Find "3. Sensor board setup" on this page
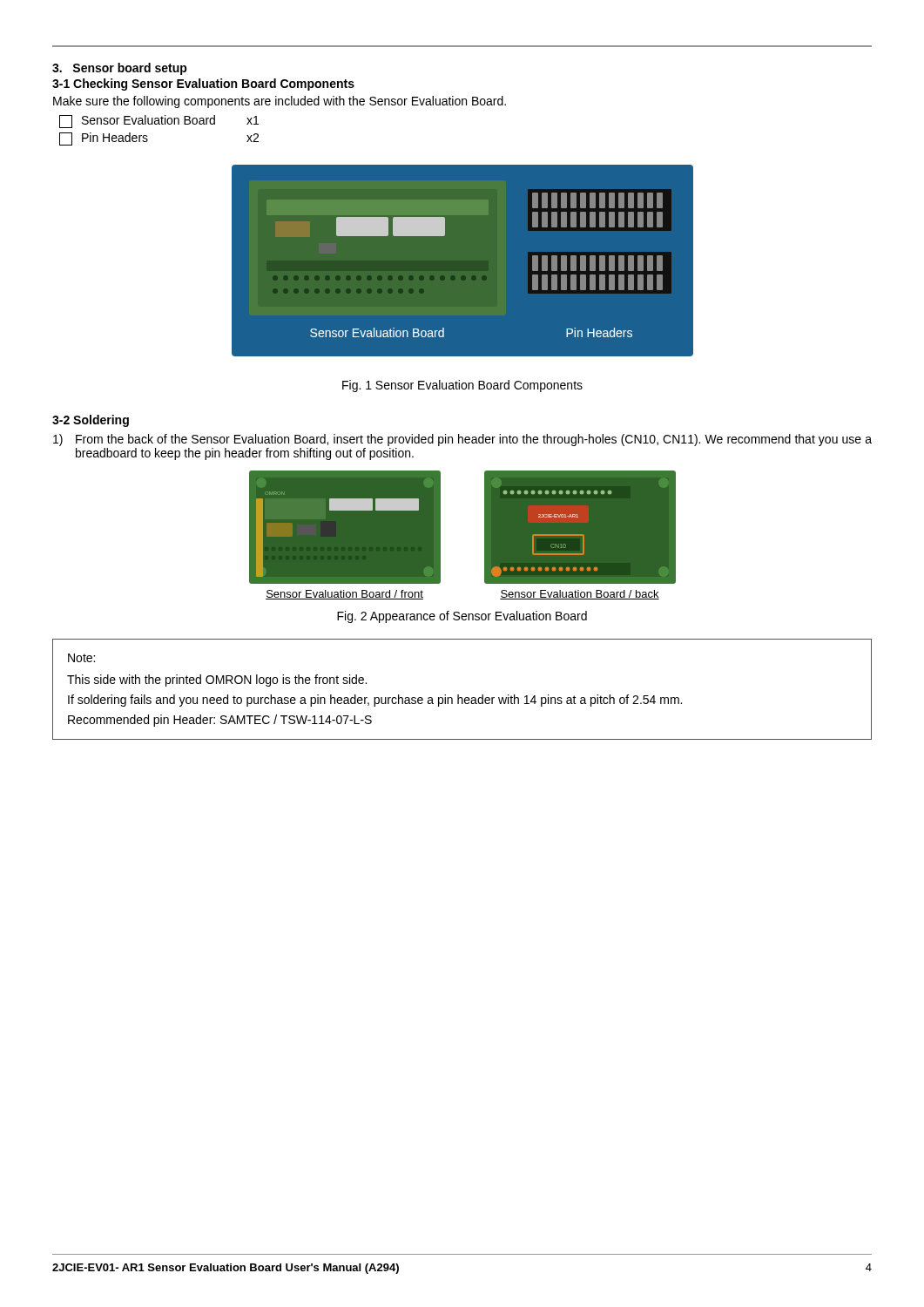 click(x=120, y=68)
